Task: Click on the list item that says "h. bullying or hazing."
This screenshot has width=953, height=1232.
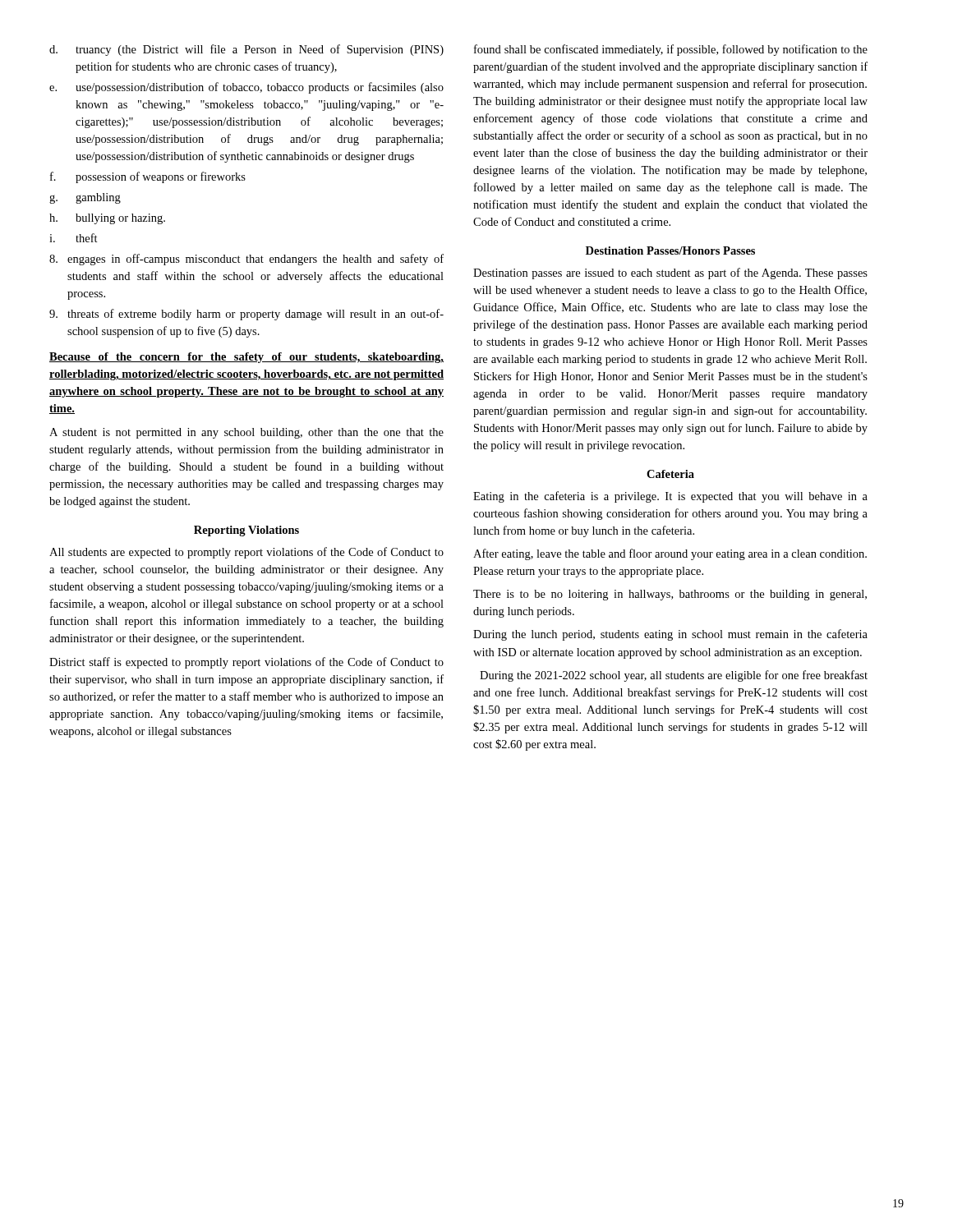Action: point(107,219)
